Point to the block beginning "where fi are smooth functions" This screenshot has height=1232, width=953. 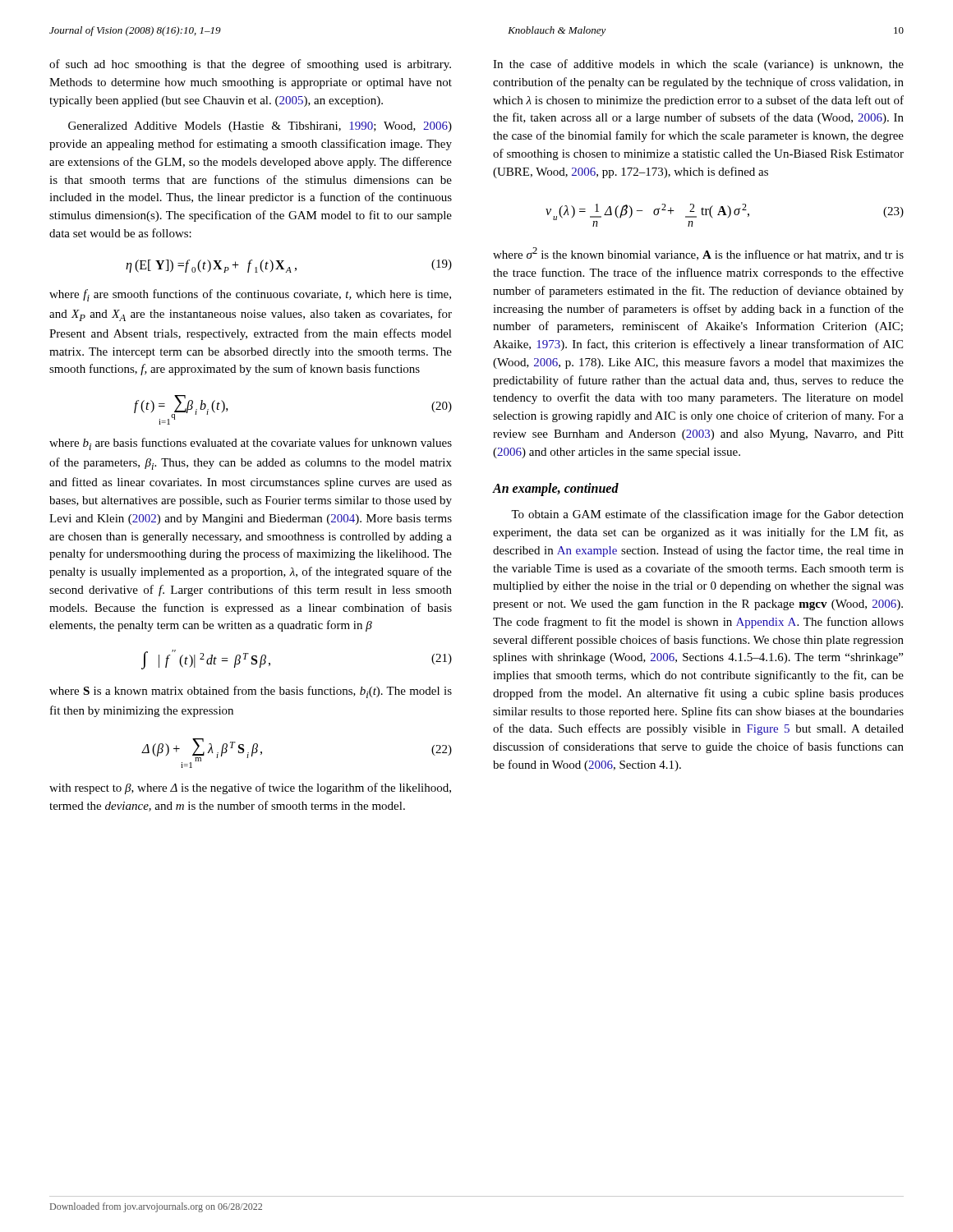click(251, 332)
